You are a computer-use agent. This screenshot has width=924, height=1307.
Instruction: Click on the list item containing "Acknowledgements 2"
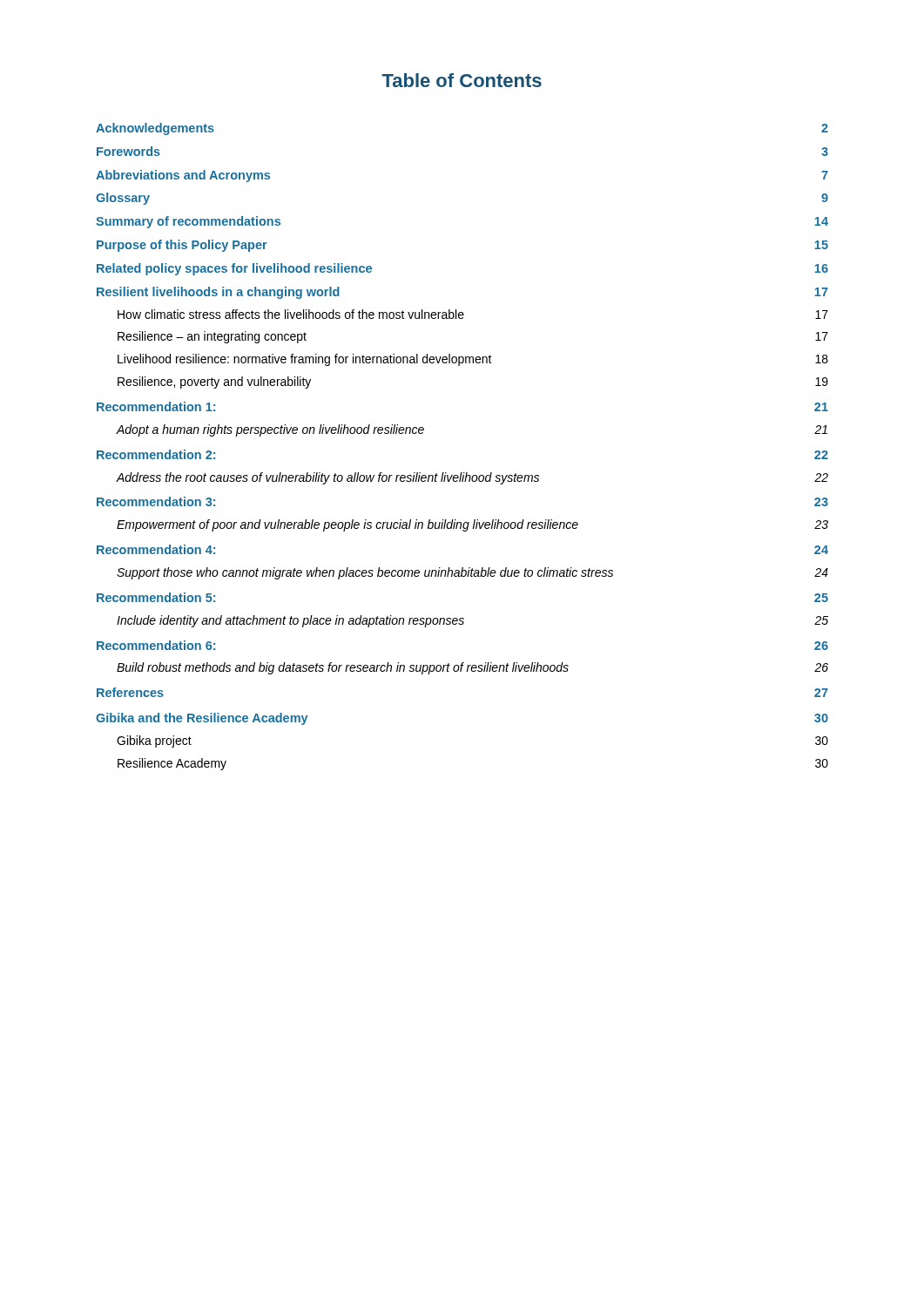(x=157, y=129)
